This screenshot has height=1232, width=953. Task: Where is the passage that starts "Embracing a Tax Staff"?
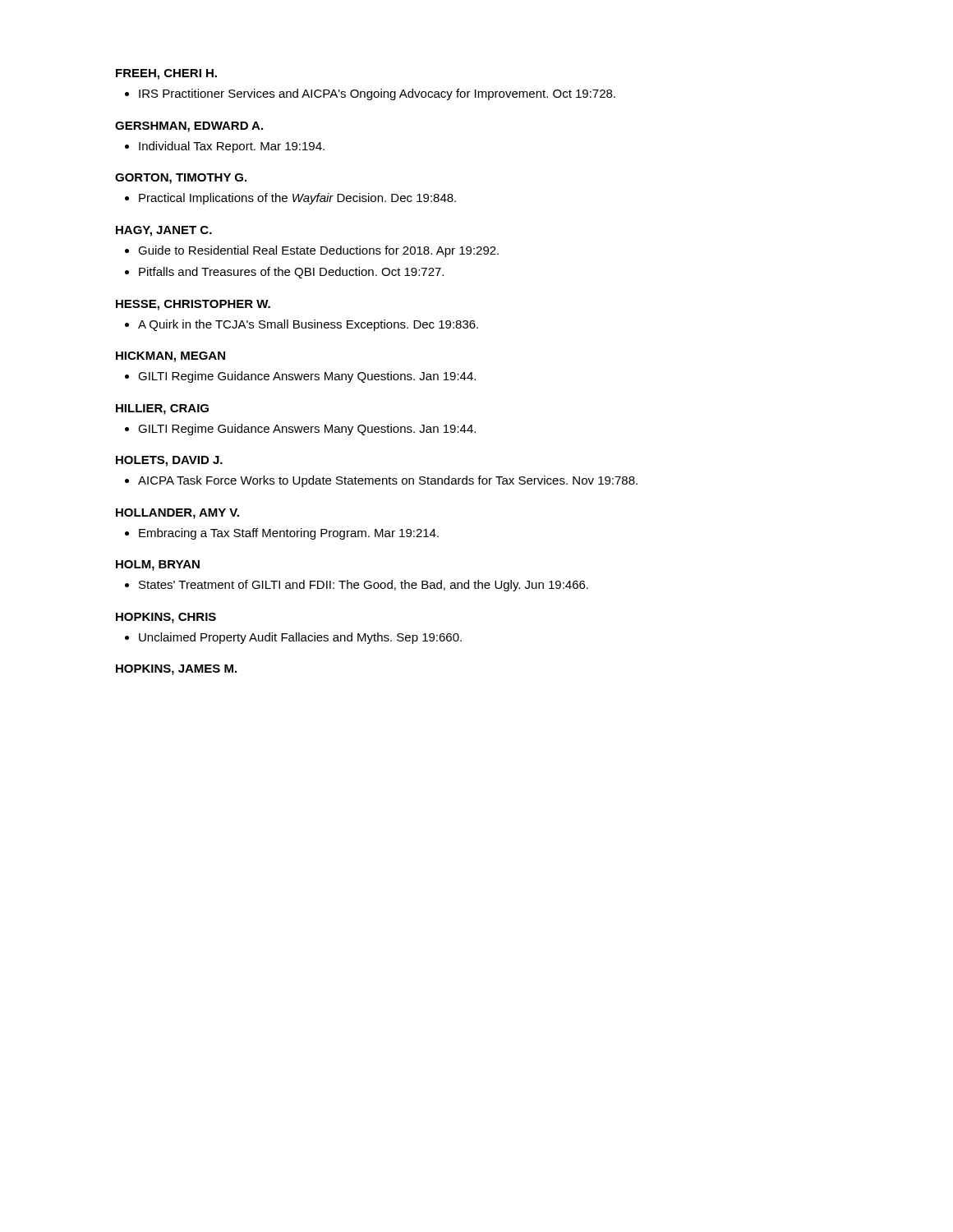point(289,532)
